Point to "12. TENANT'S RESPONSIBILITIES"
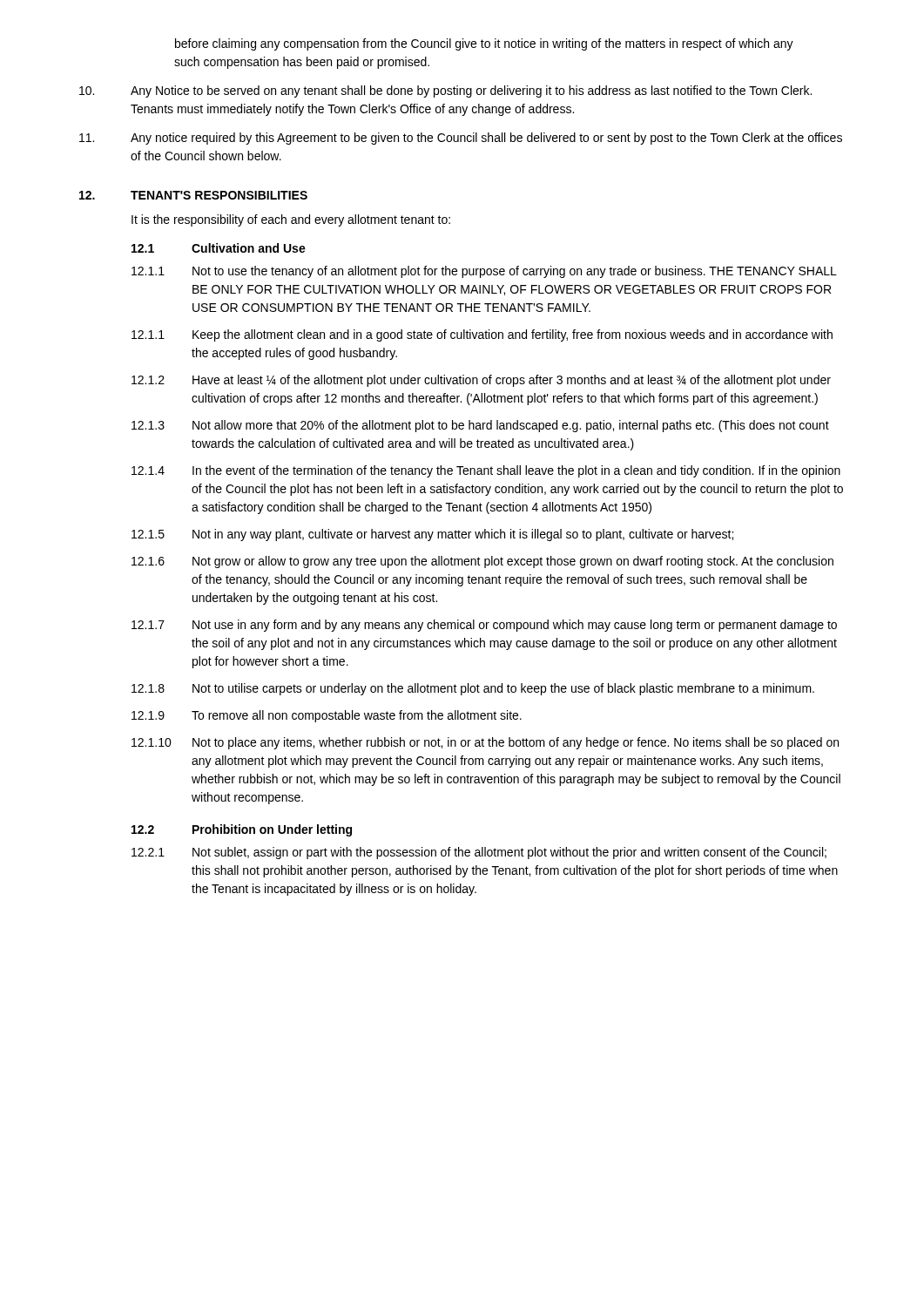The height and width of the screenshot is (1307, 924). [x=193, y=195]
